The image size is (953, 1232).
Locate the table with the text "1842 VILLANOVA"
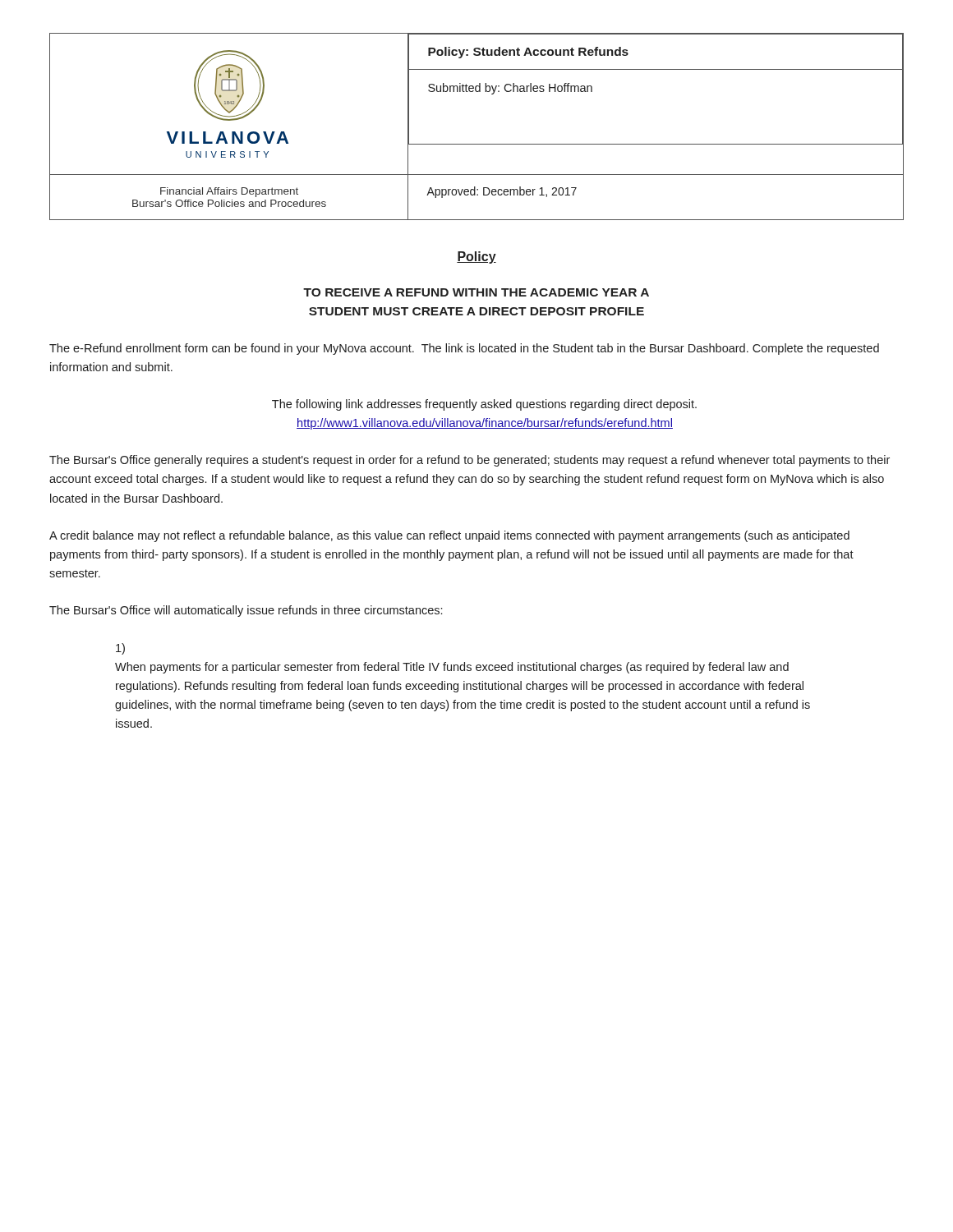click(x=476, y=127)
